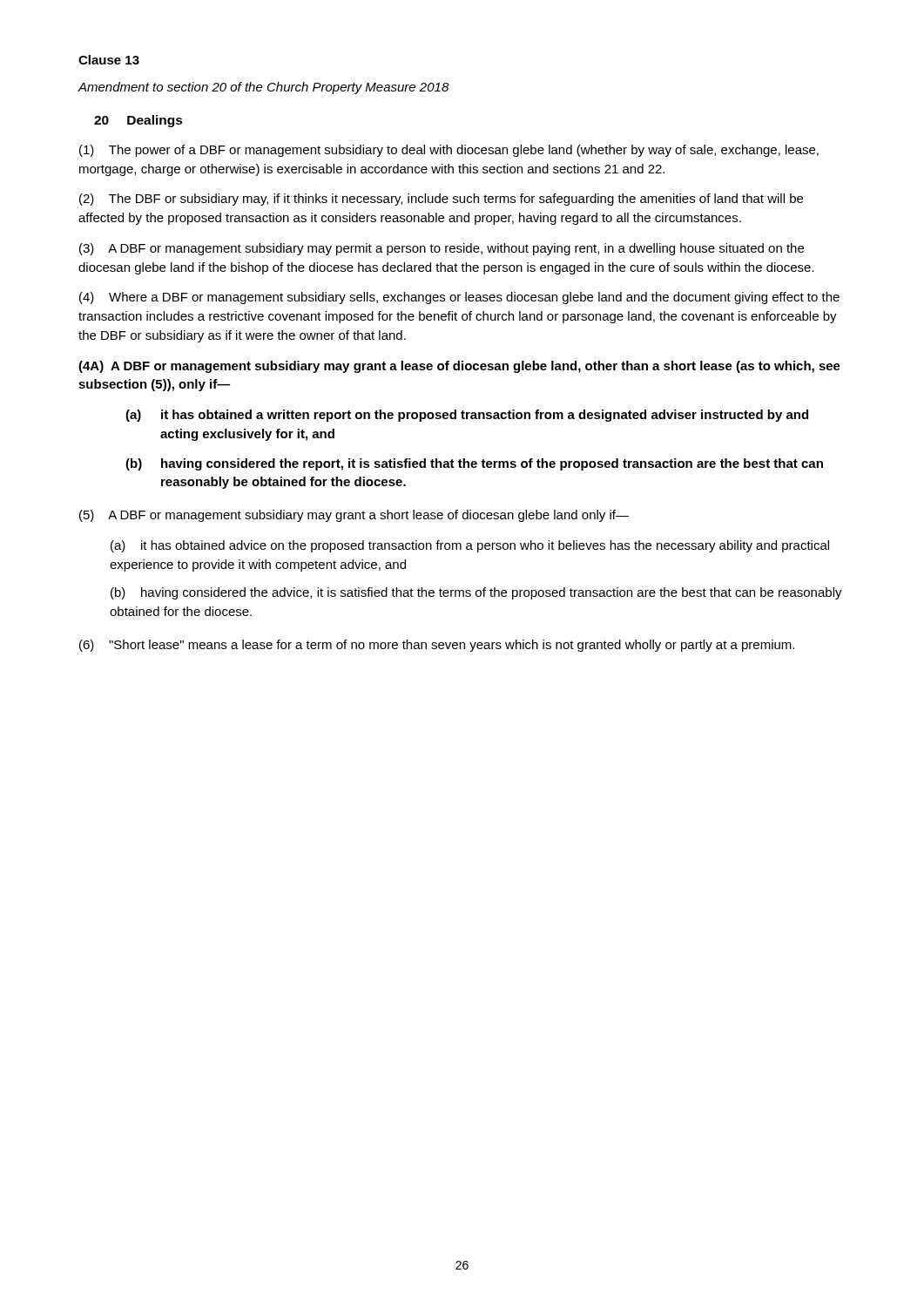Locate the block starting "(5) A DBF or management subsidiary may"
The width and height of the screenshot is (924, 1307).
click(354, 515)
